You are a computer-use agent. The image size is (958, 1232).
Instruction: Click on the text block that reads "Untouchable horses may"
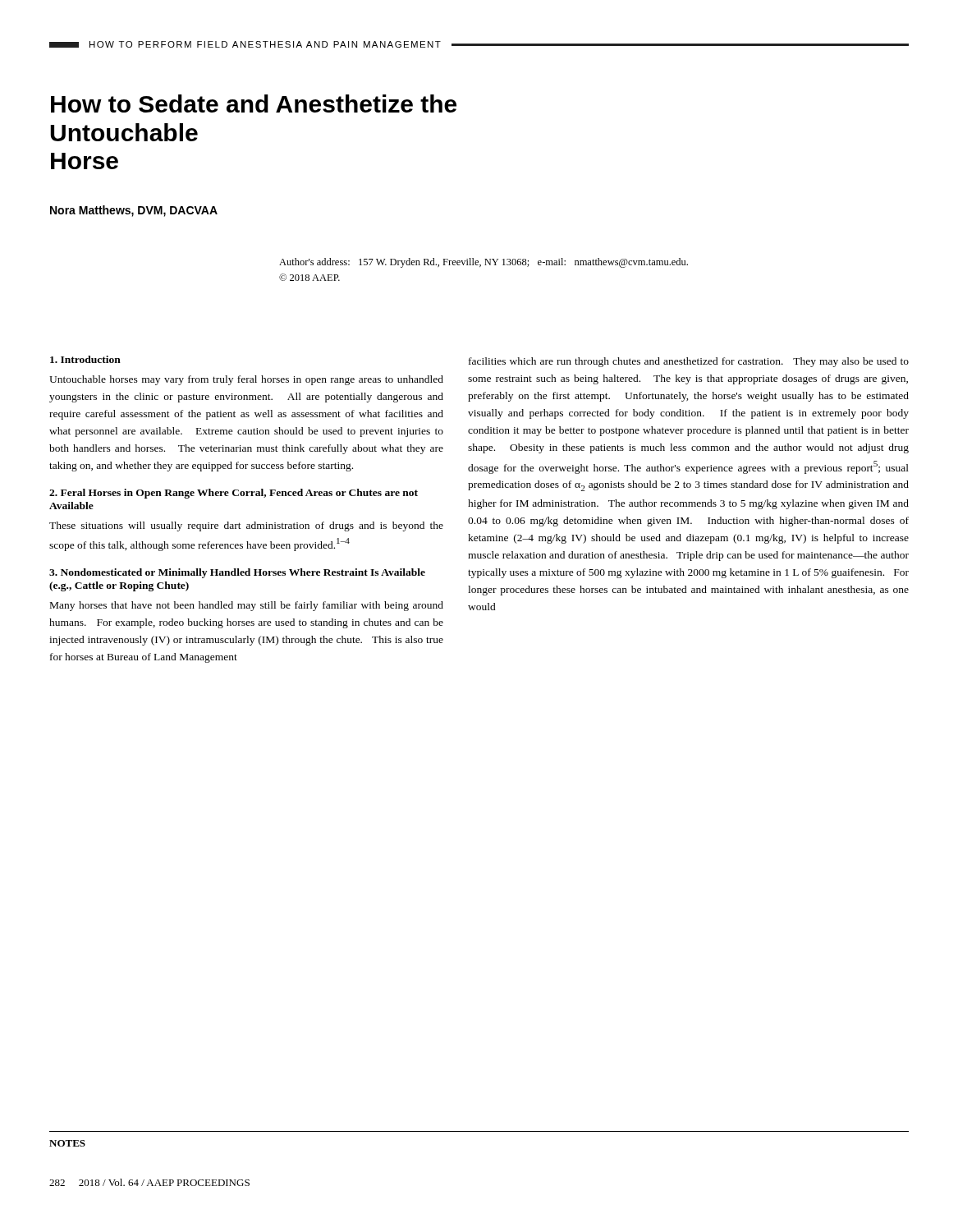[x=246, y=423]
